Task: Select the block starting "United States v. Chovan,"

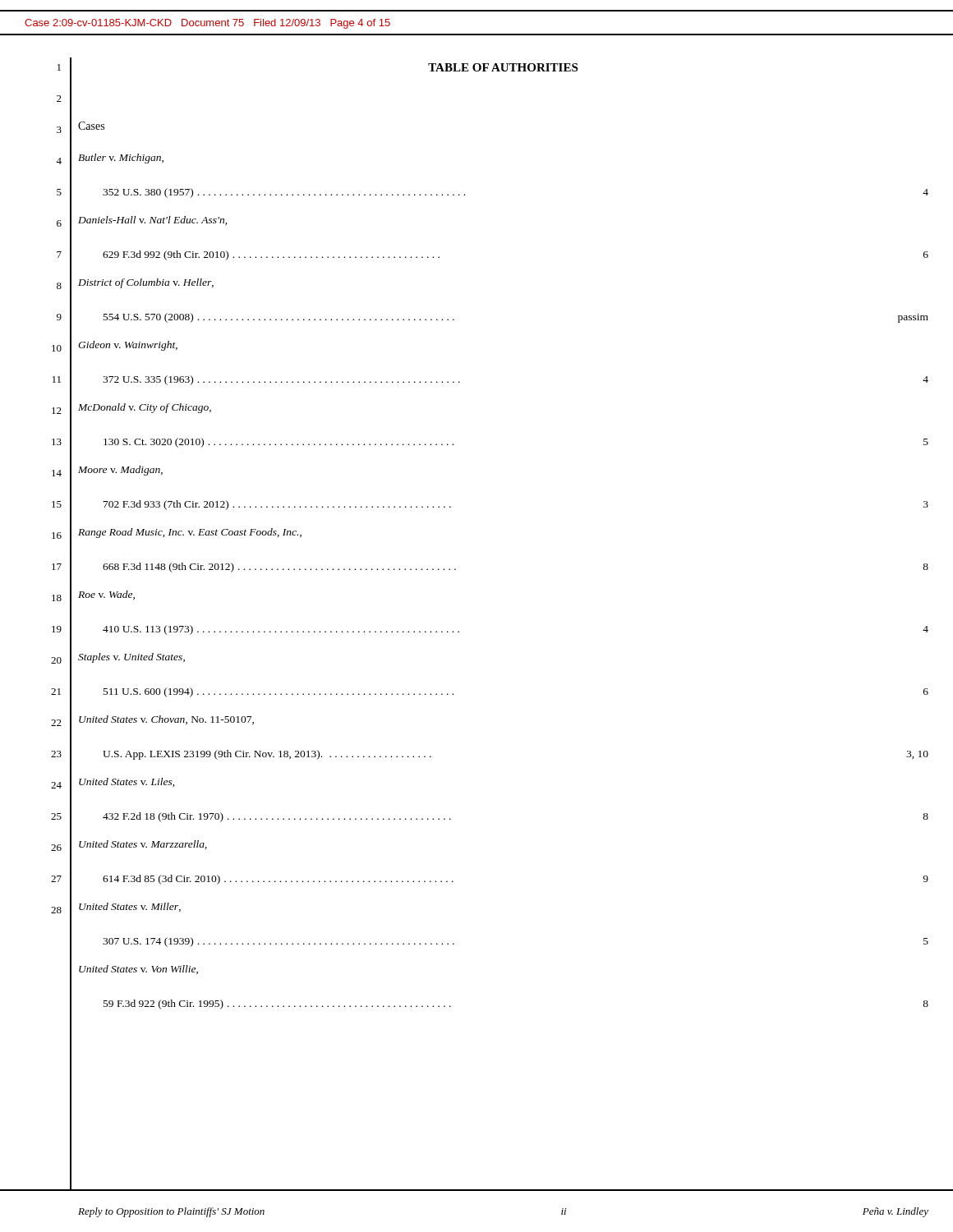Action: coord(166,720)
